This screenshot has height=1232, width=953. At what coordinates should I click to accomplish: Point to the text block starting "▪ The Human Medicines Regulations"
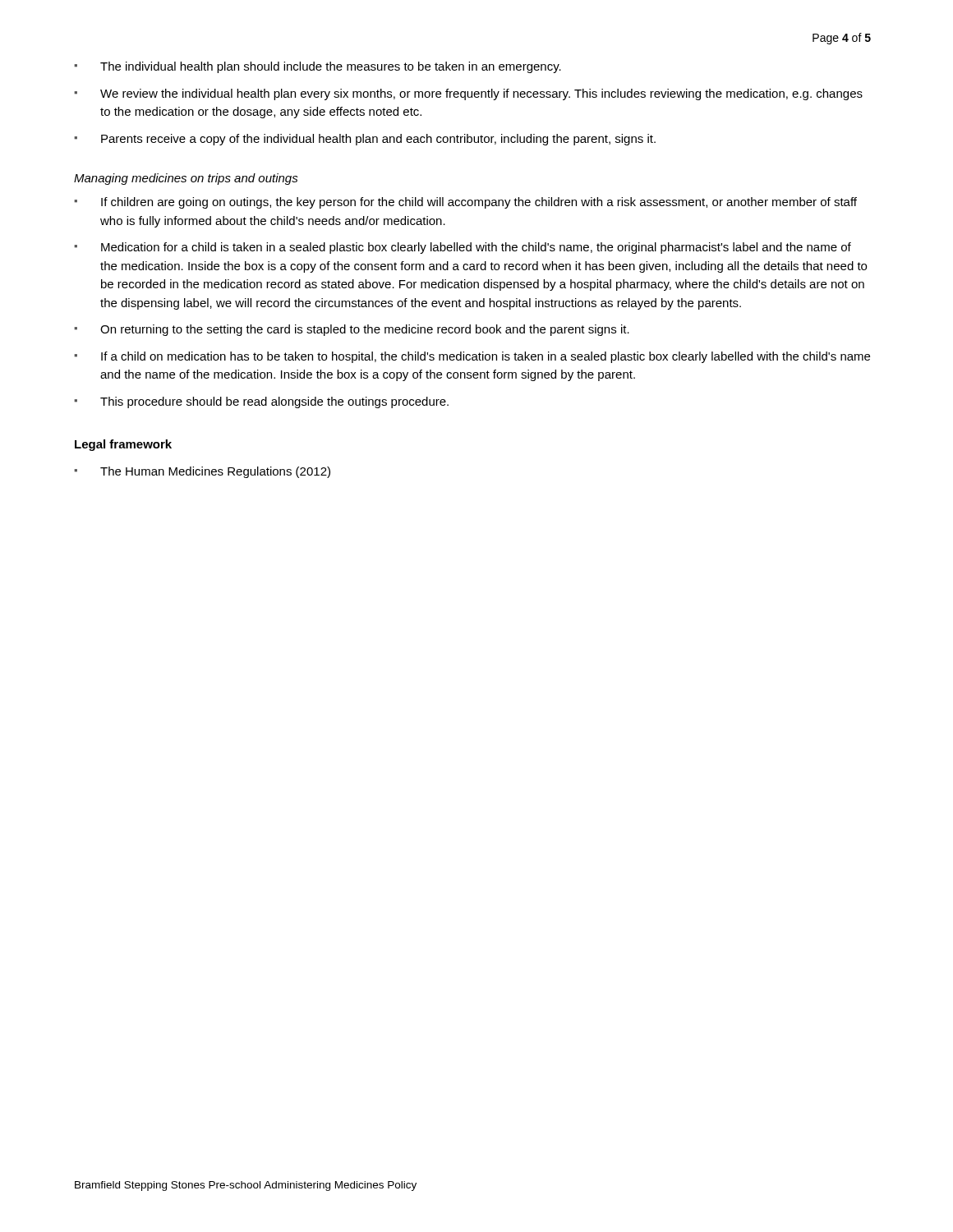click(202, 472)
